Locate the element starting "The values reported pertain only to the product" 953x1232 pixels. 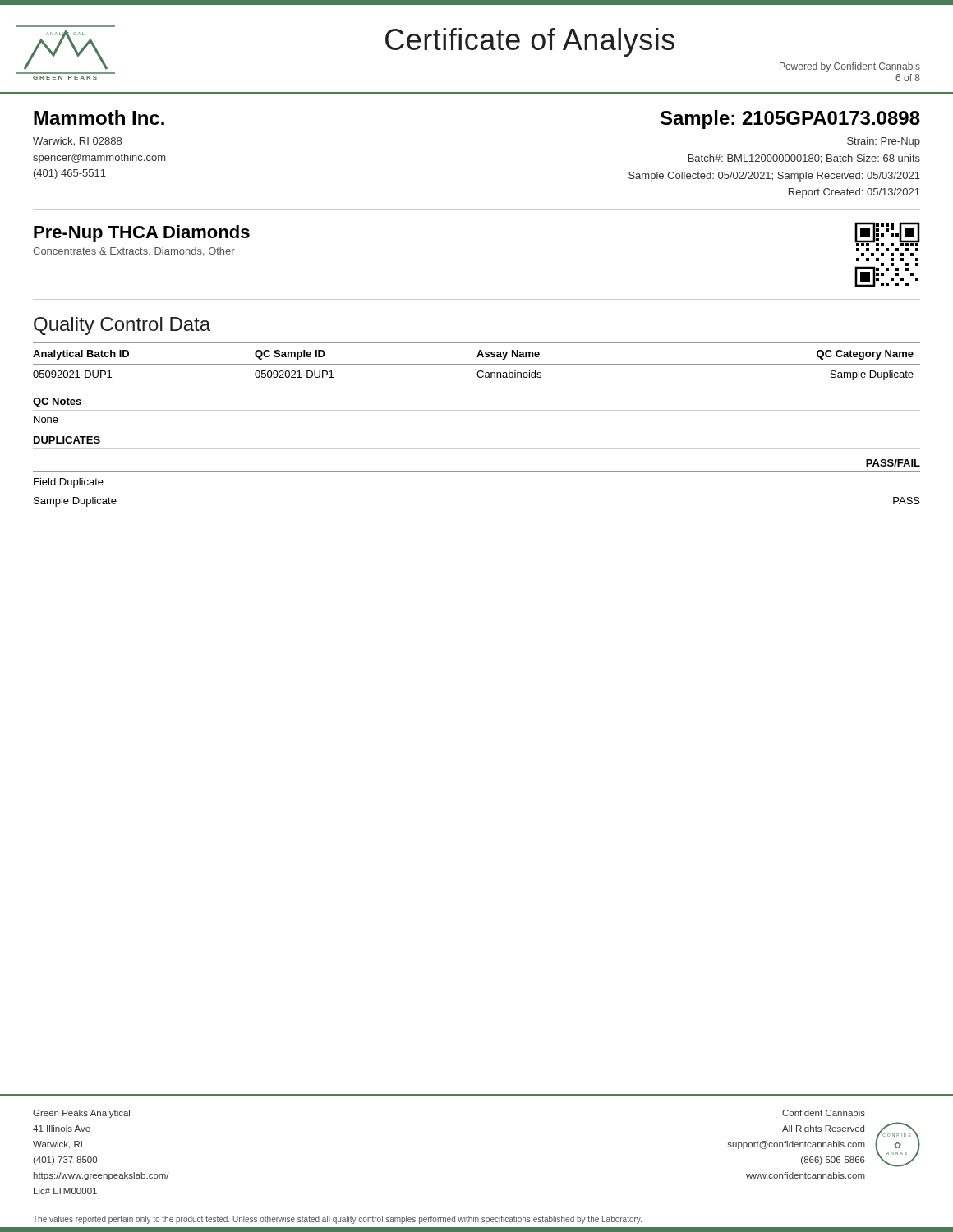338,1219
